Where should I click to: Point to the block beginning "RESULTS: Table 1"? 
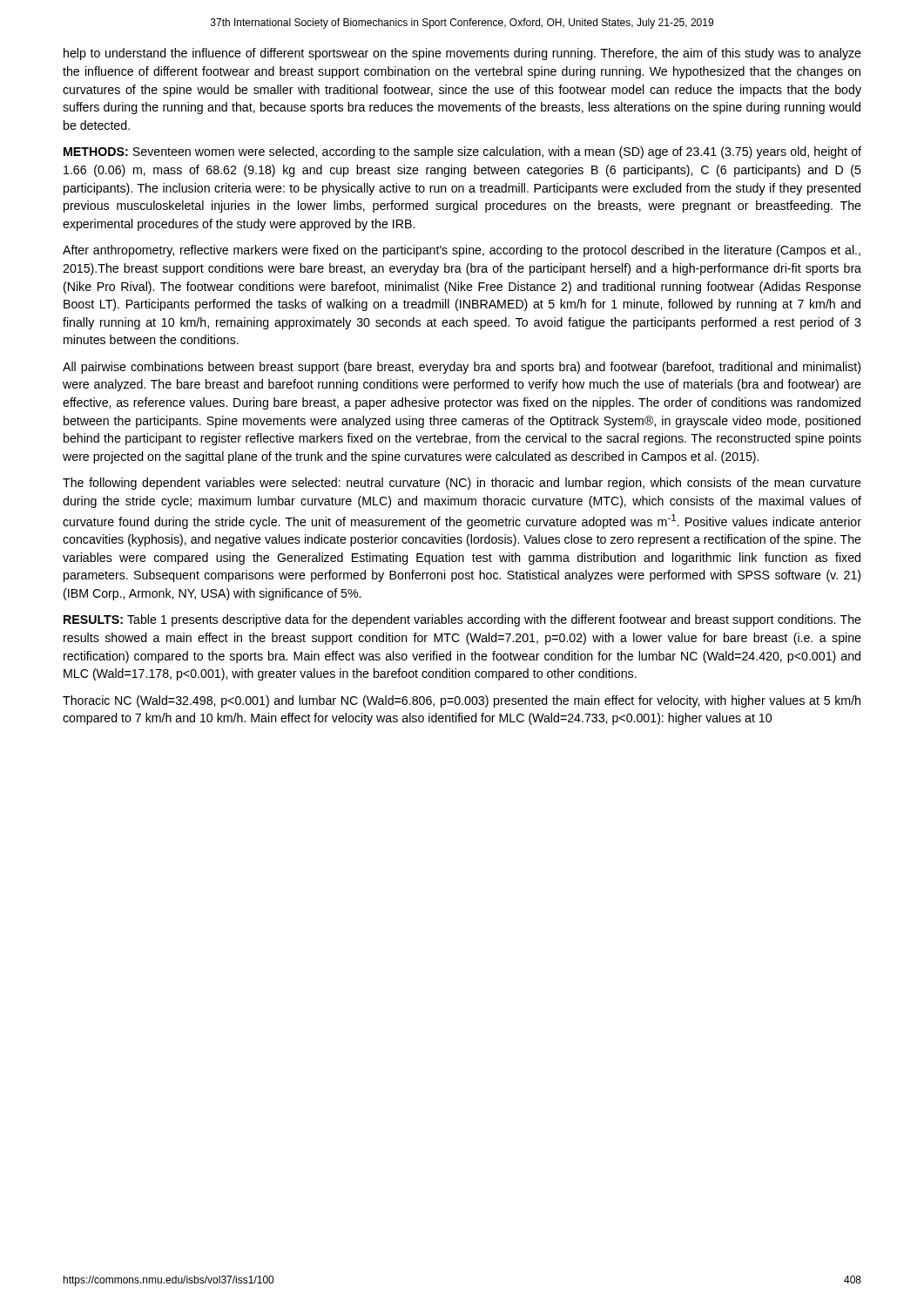coord(462,647)
